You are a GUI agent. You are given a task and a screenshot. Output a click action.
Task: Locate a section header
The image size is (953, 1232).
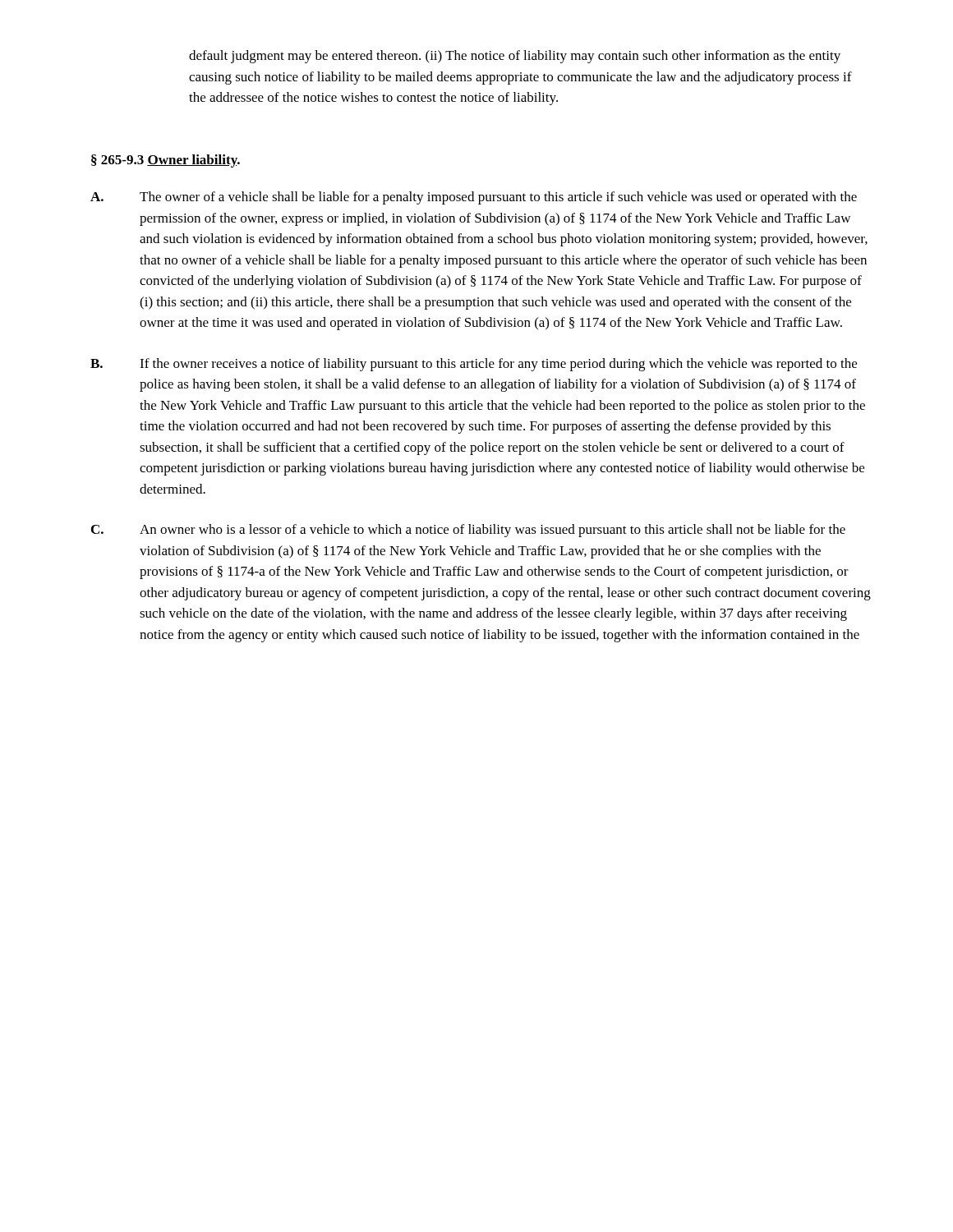pyautogui.click(x=165, y=159)
